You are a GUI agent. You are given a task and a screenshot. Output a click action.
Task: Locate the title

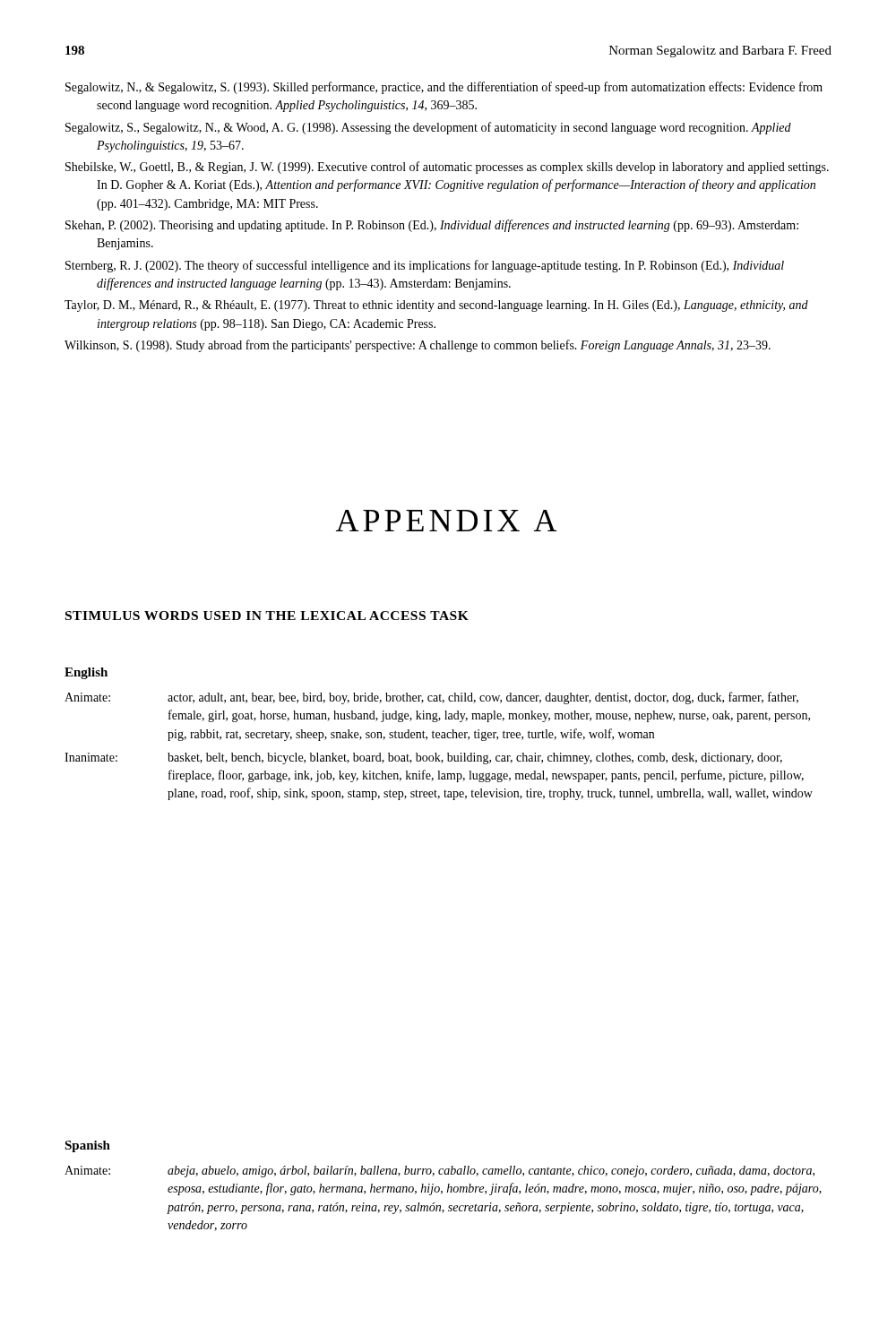(x=448, y=521)
